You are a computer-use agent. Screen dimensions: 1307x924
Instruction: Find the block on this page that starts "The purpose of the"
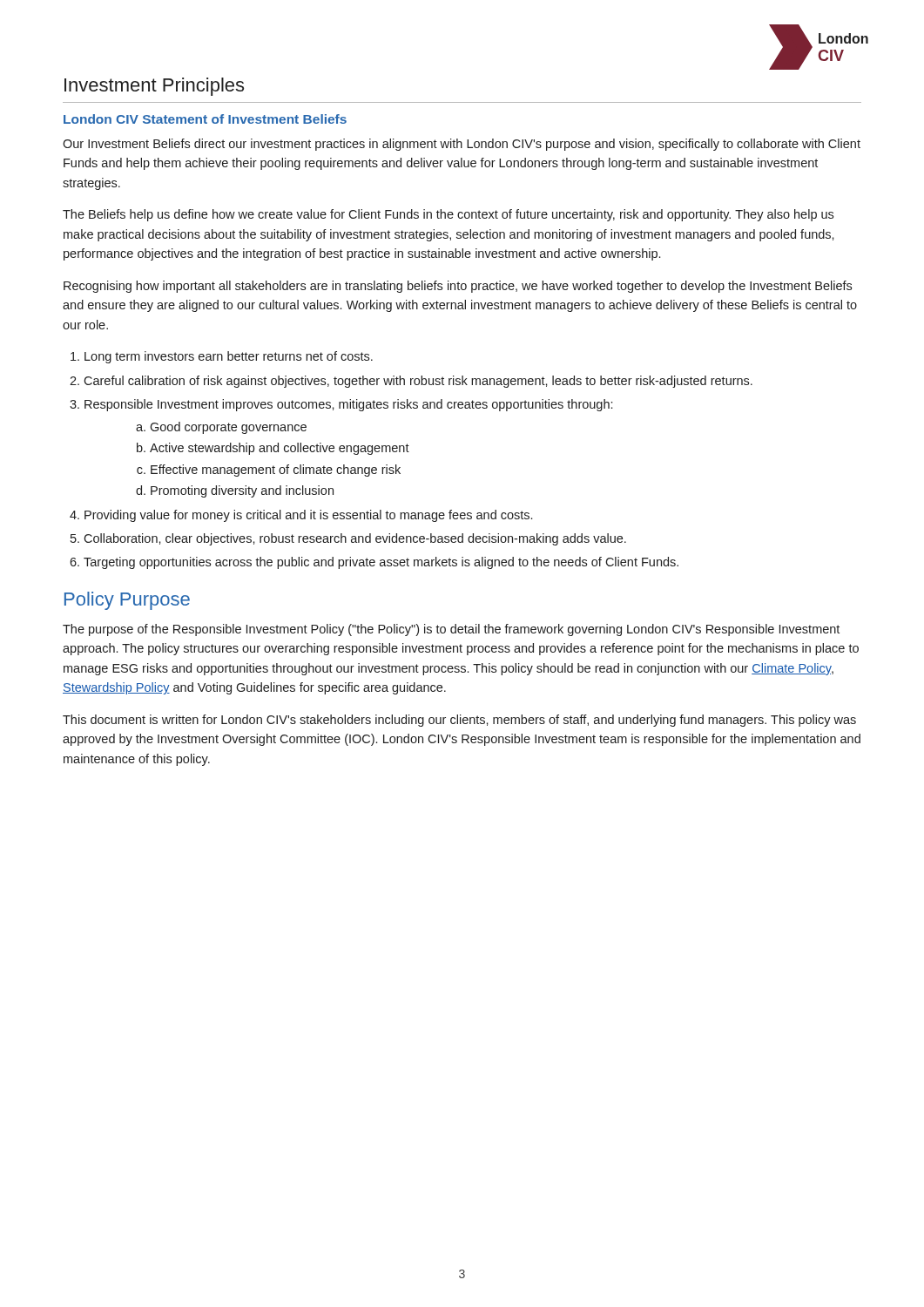click(461, 658)
